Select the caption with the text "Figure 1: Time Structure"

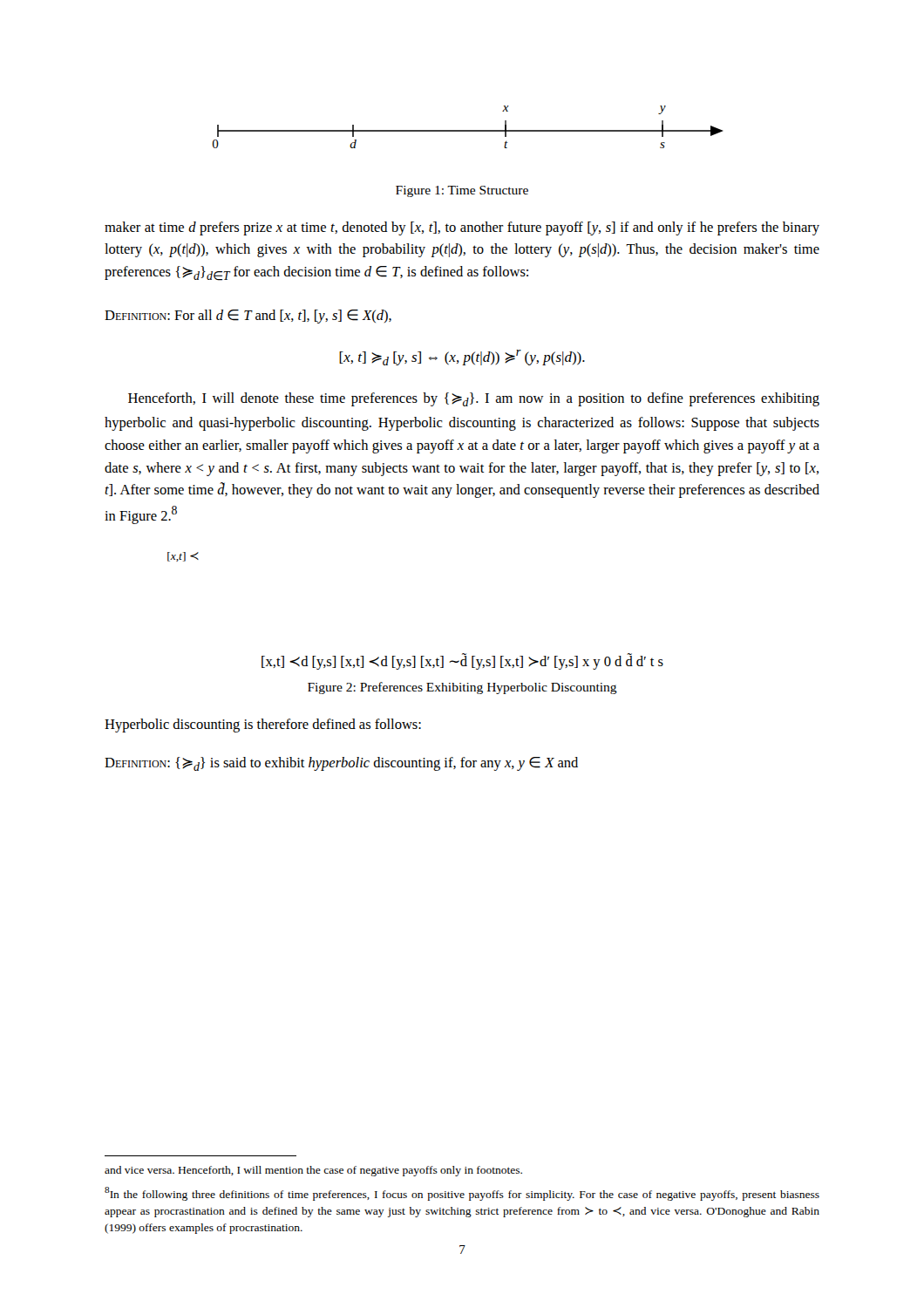[462, 189]
